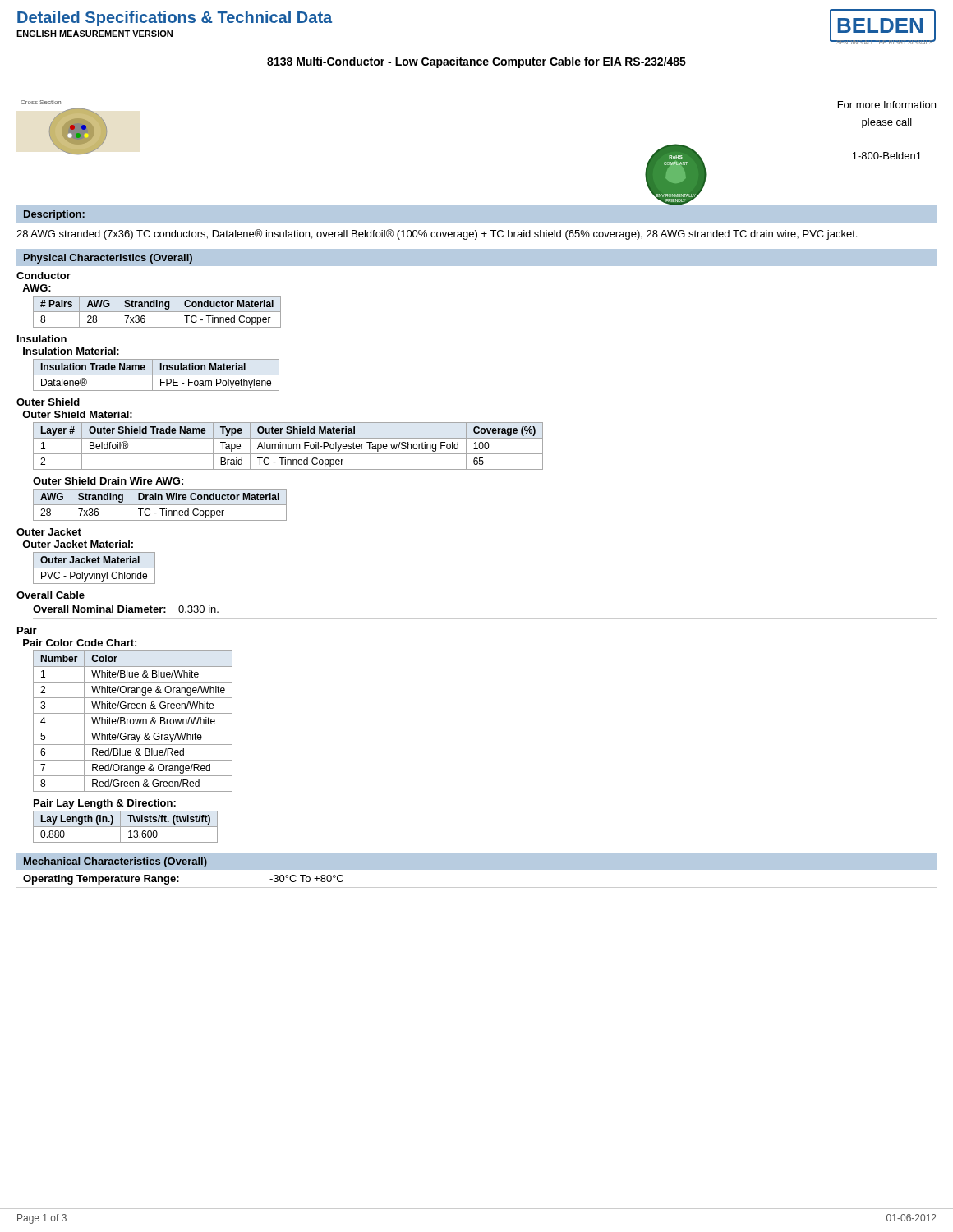Click on the text starting "Overall Cable"
This screenshot has width=953, height=1232.
(51, 595)
